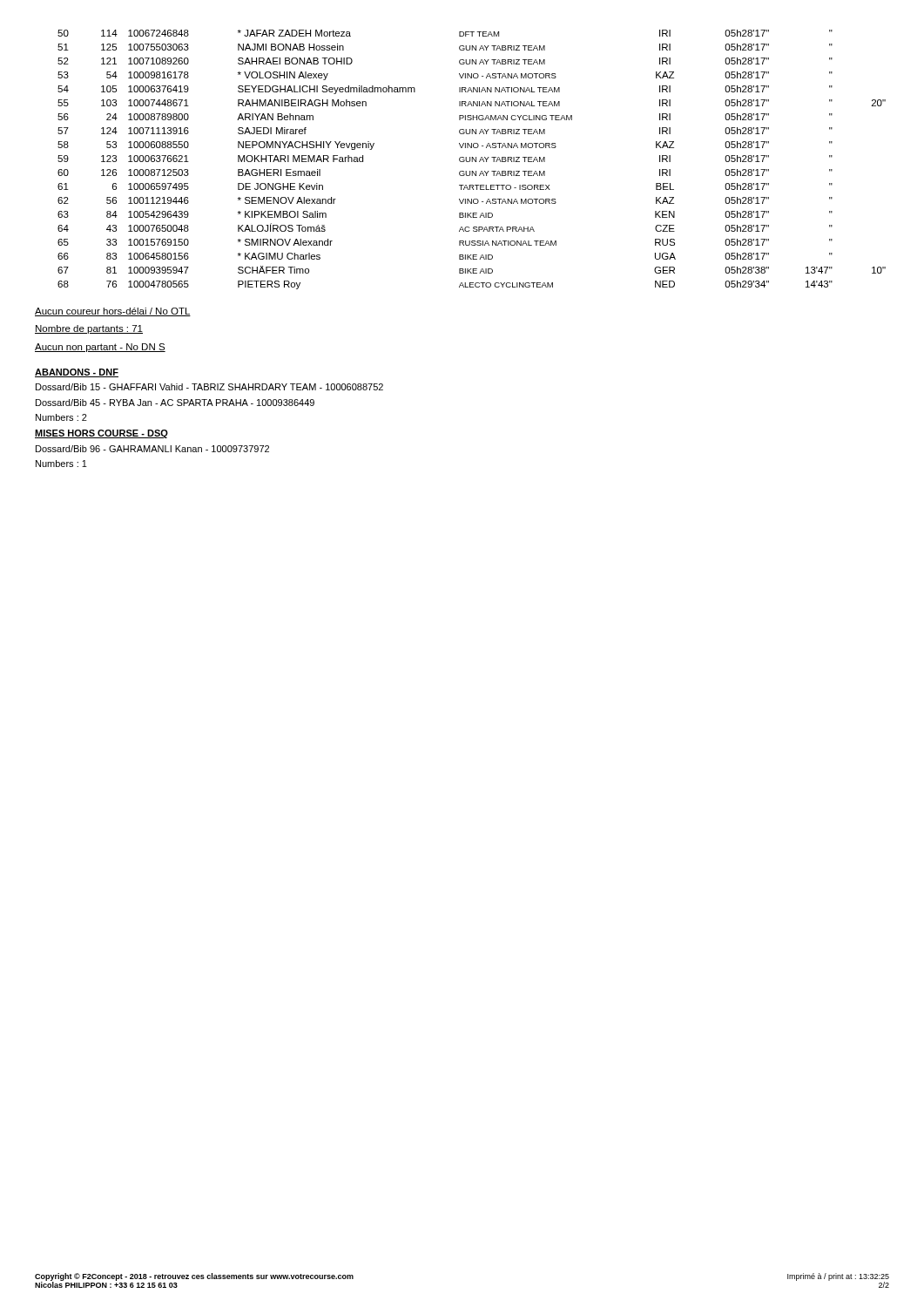Find the text that reads "Aucun coureur hors-délai / No OTL"

click(112, 311)
